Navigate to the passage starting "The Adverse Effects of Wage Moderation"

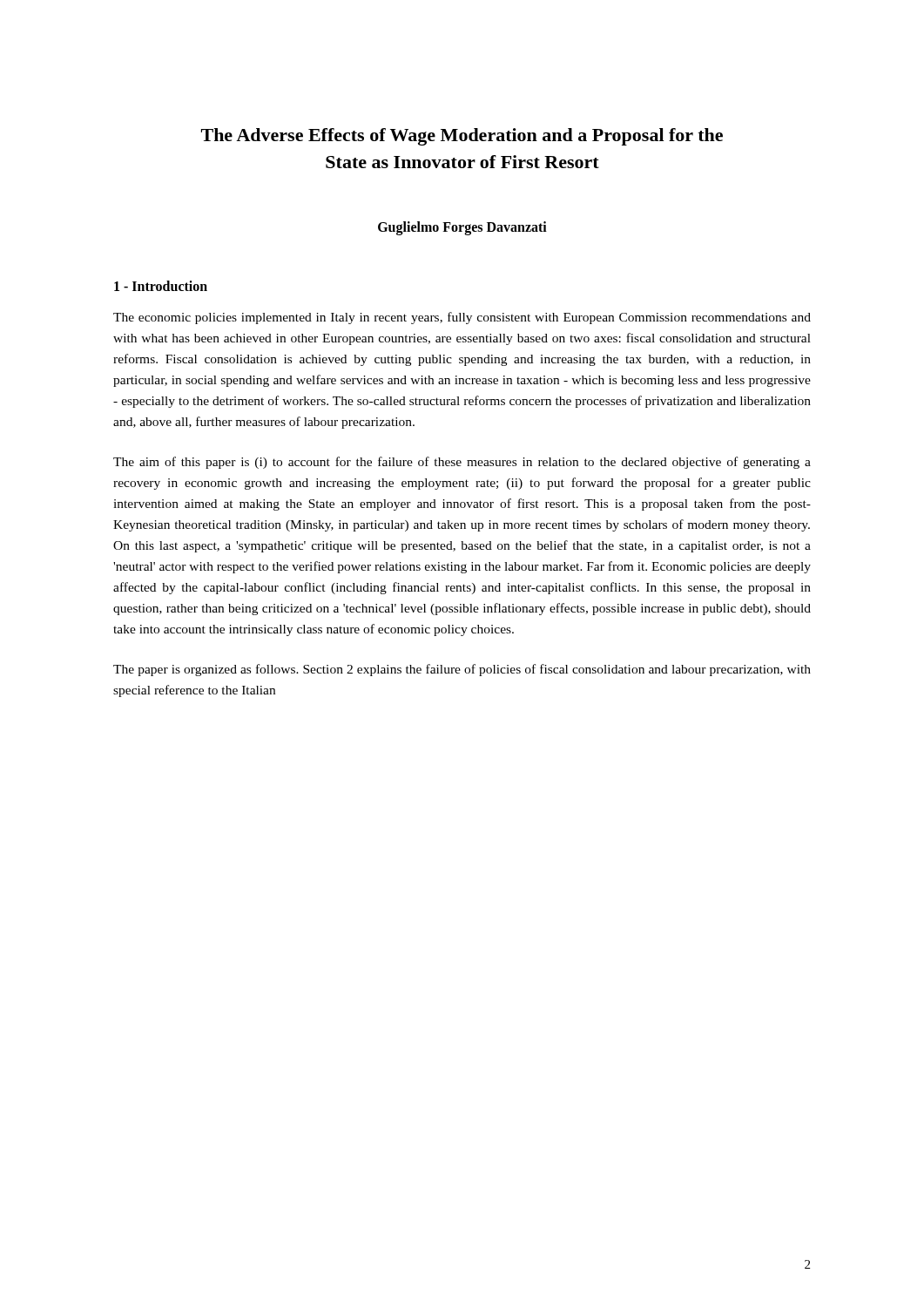coord(462,149)
